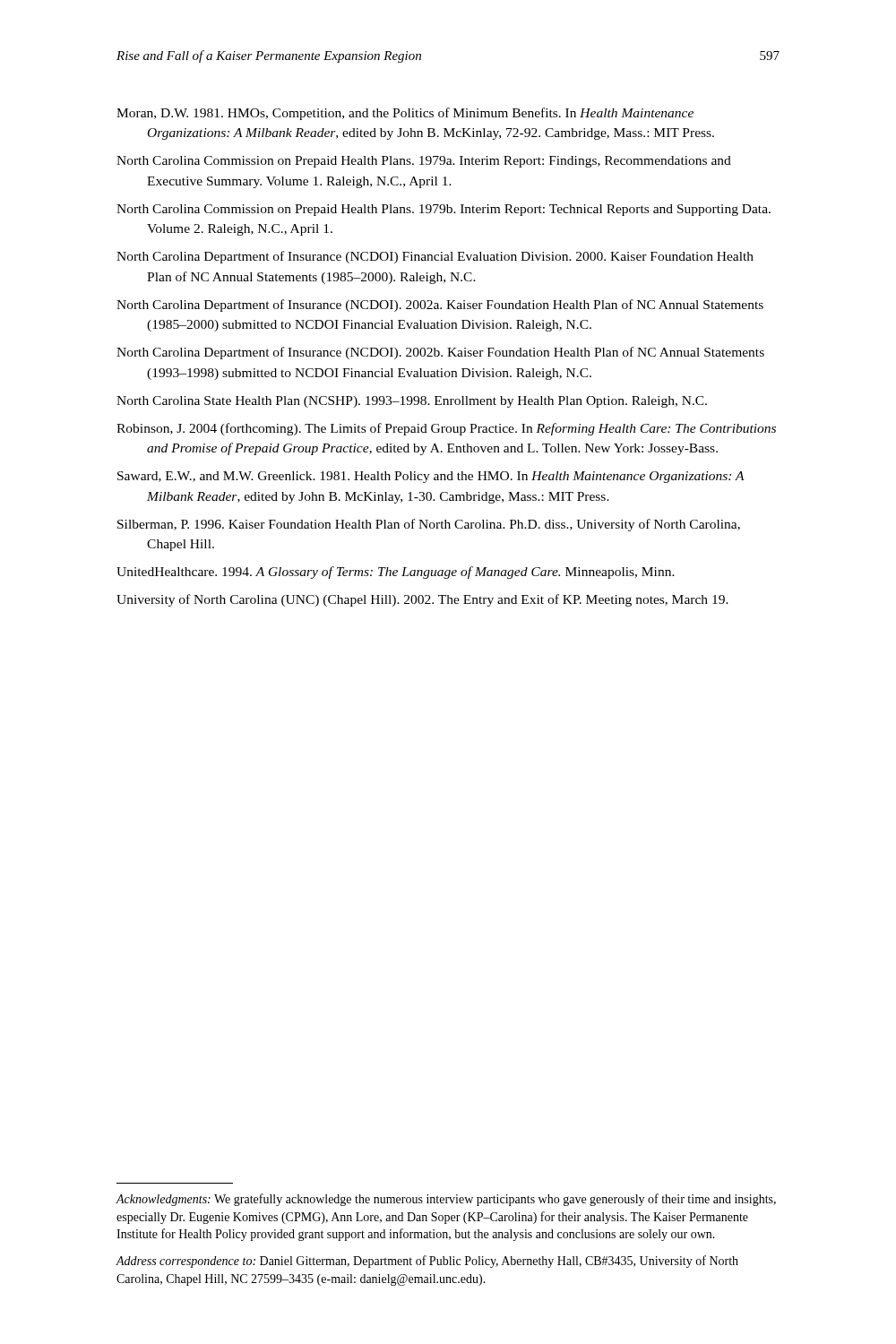Find the list item that says "North Carolina Department of Insurance (NCDOI) Financial"
Image resolution: width=896 pixels, height=1344 pixels.
(435, 266)
